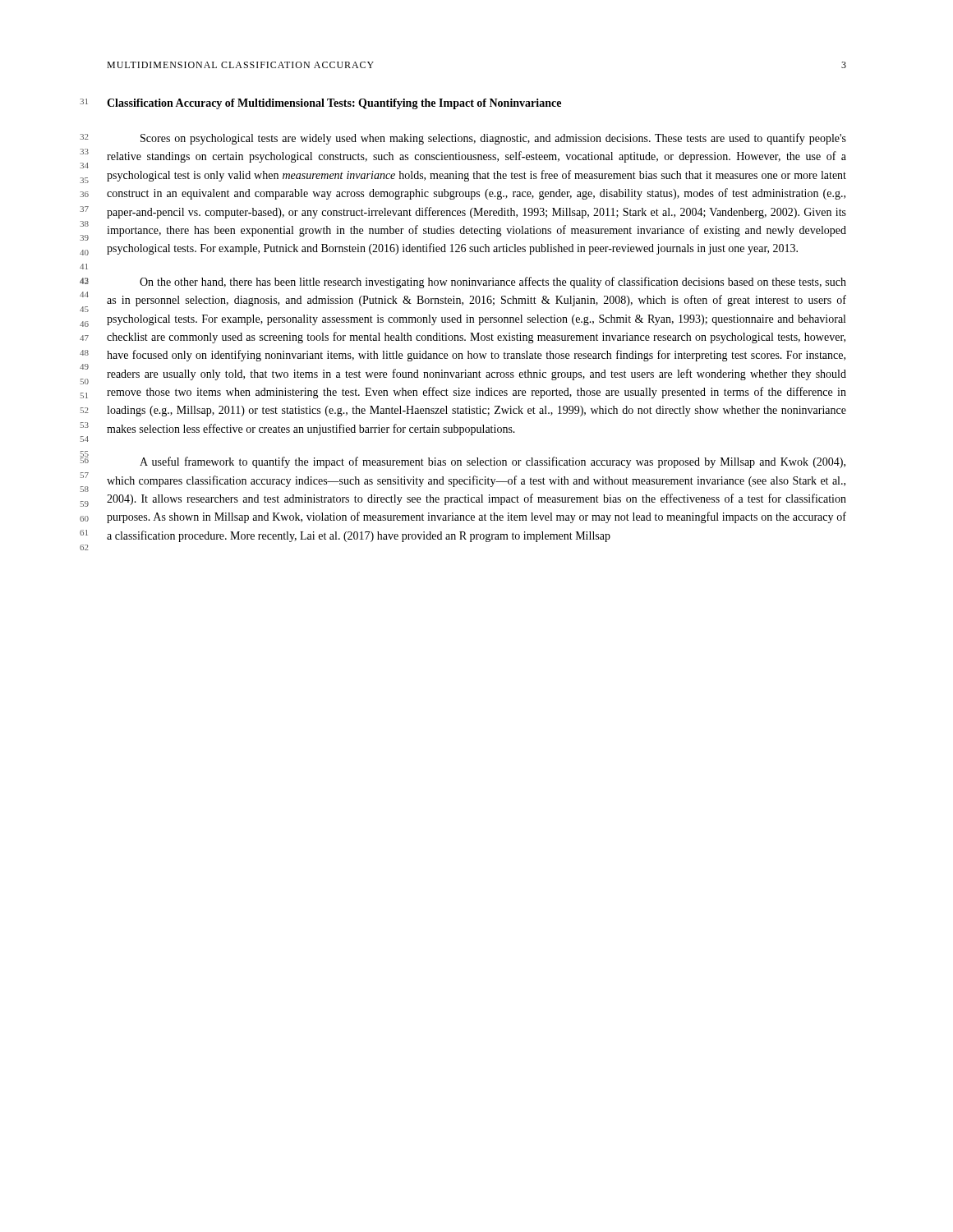Find the passage starting "32 33 34 35 36 37"
Screen dimensions: 1232x953
click(x=476, y=194)
